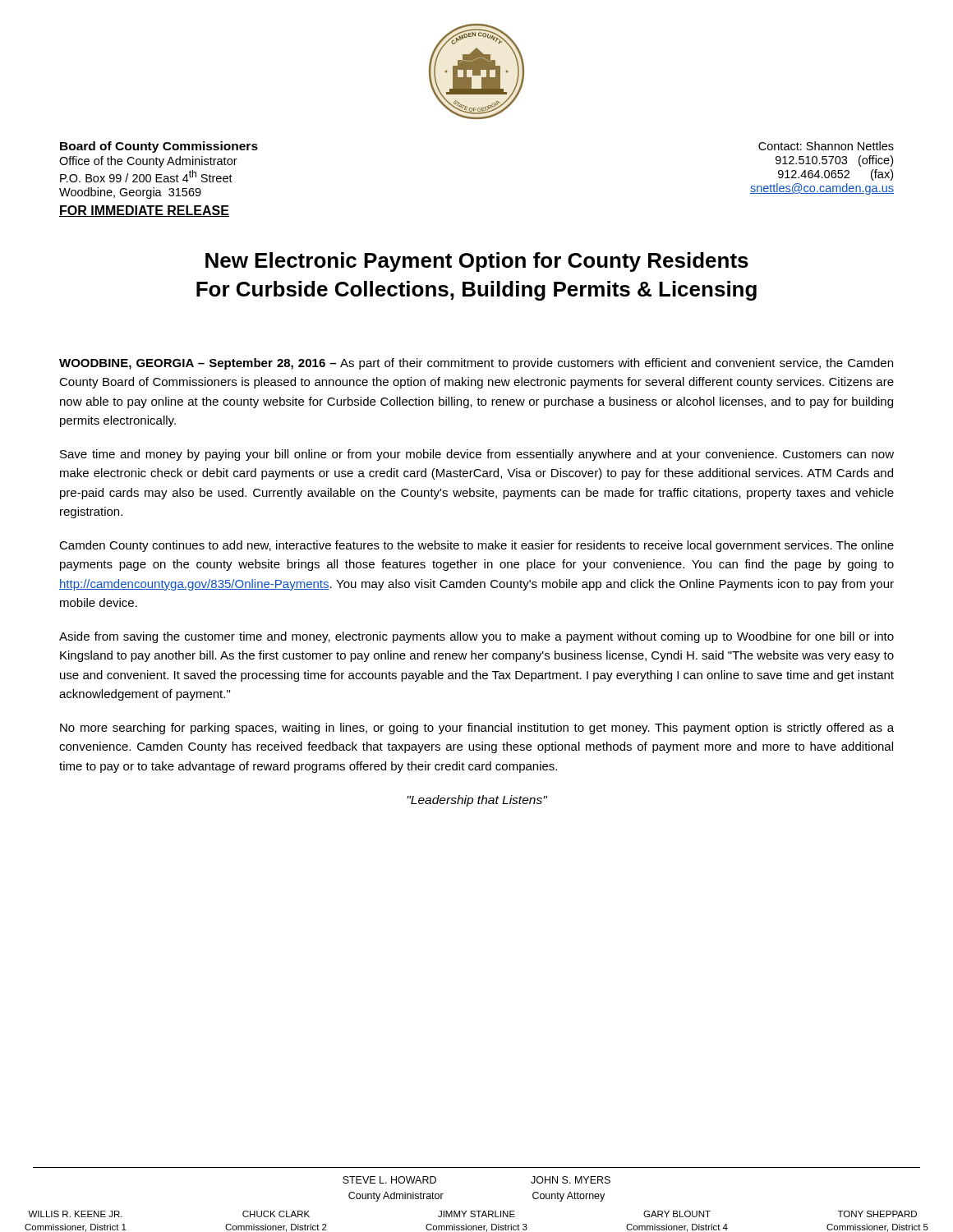Point to the text block starting "No more searching for parking spaces,"
Screen dimensions: 1232x953
pyautogui.click(x=476, y=746)
